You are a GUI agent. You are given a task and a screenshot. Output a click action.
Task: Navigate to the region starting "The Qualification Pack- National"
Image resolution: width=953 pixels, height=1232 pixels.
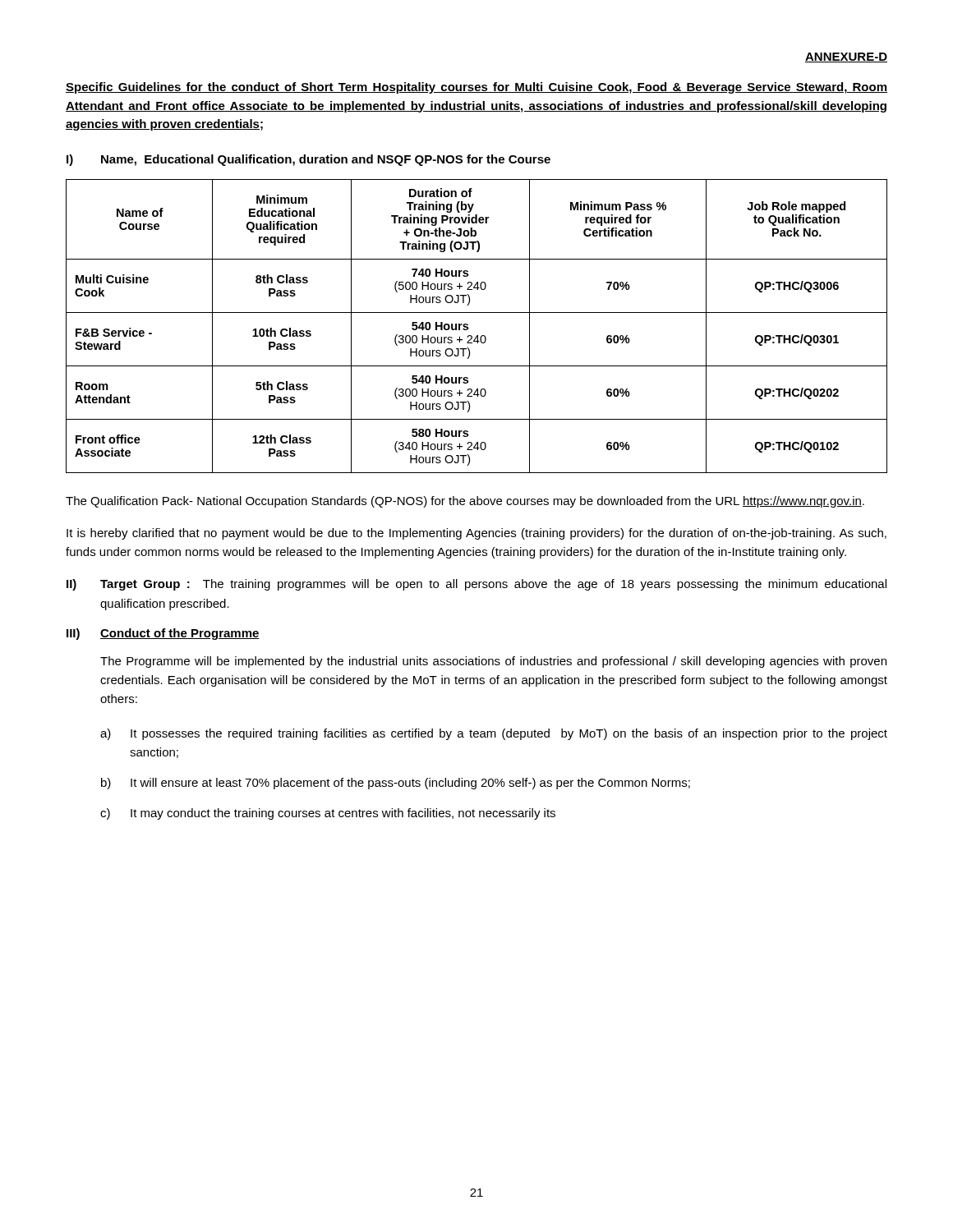click(x=465, y=500)
